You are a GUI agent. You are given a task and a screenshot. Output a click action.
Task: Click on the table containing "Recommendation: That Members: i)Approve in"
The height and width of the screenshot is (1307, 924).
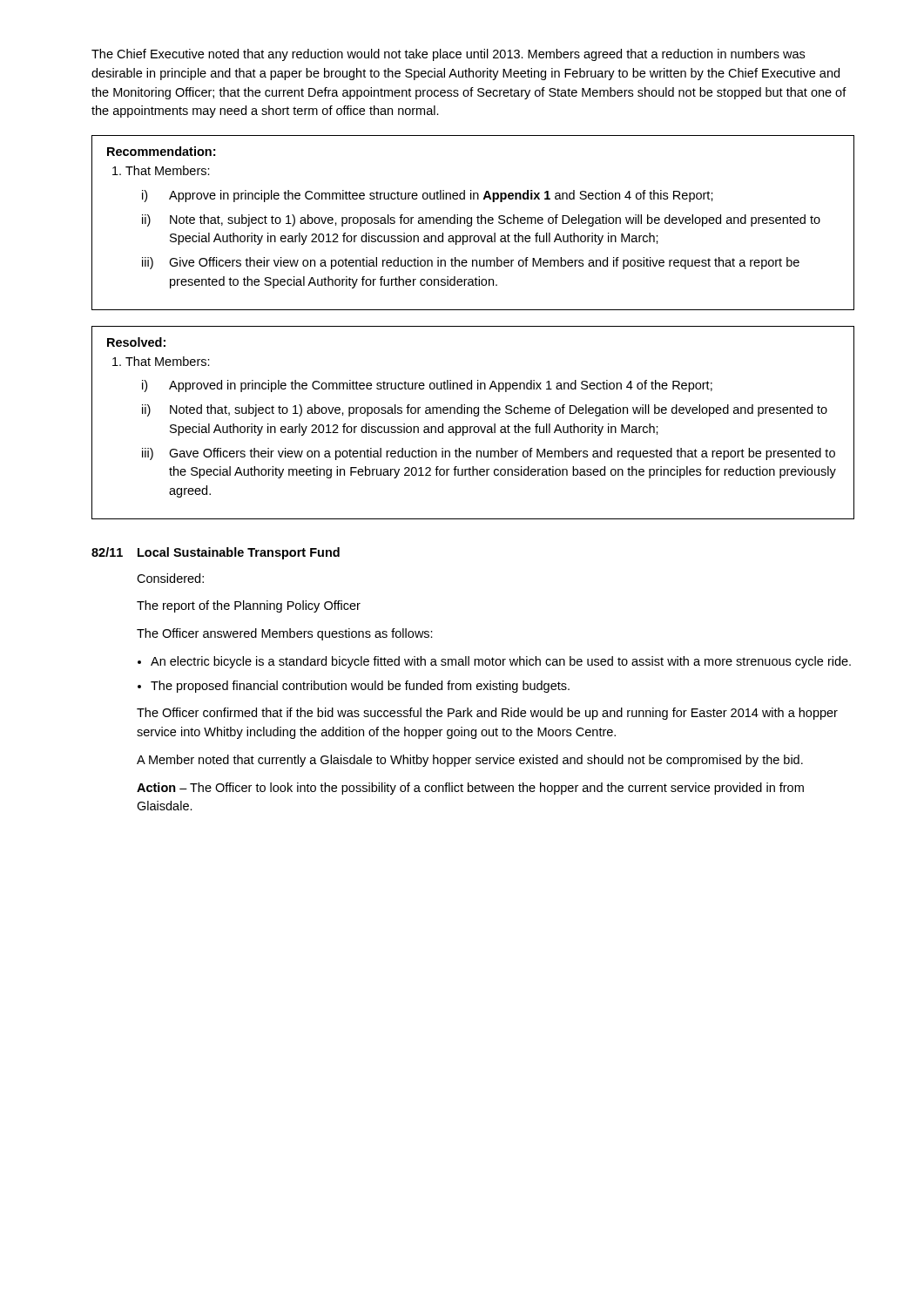473,222
